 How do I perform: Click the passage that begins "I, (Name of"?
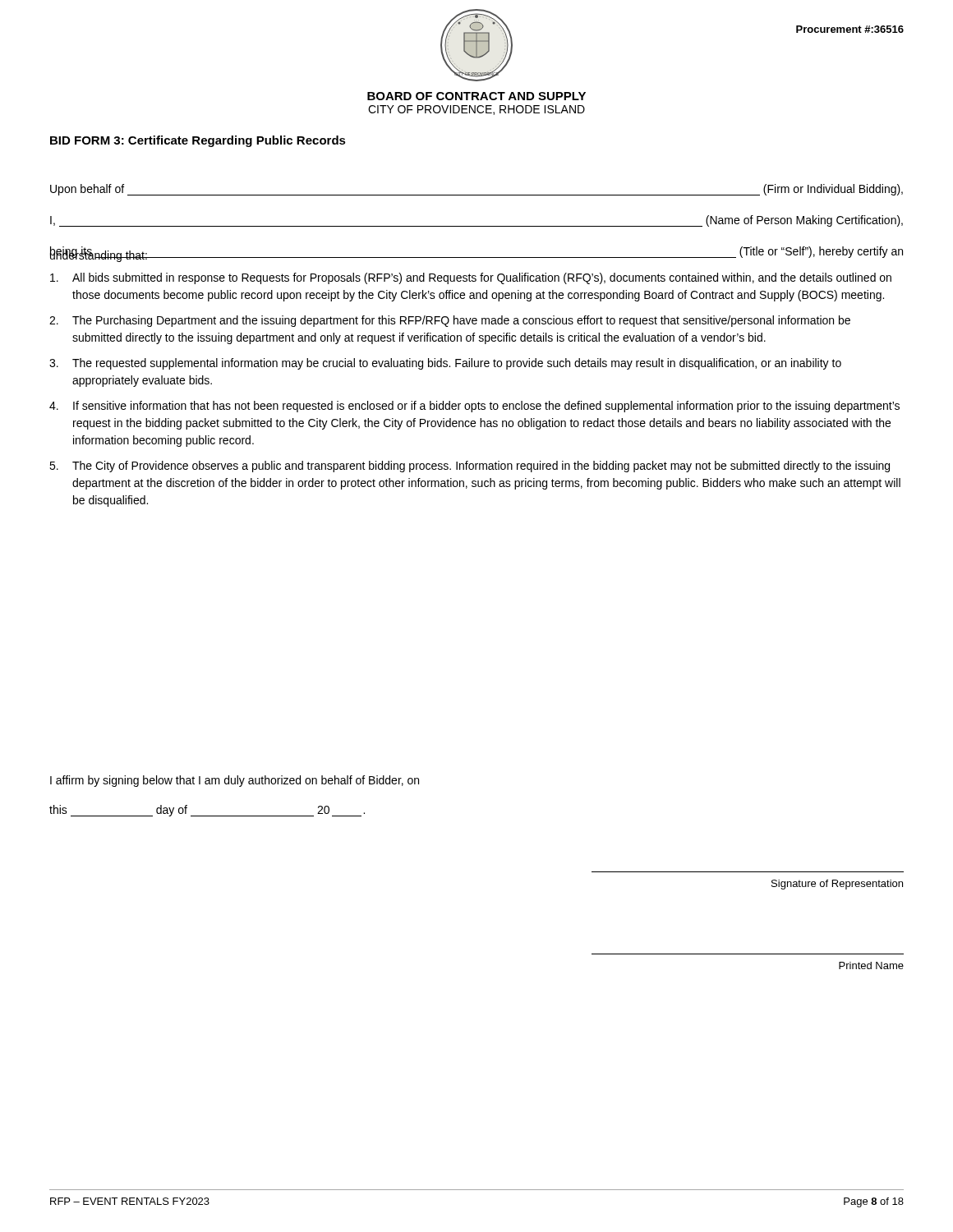476,219
